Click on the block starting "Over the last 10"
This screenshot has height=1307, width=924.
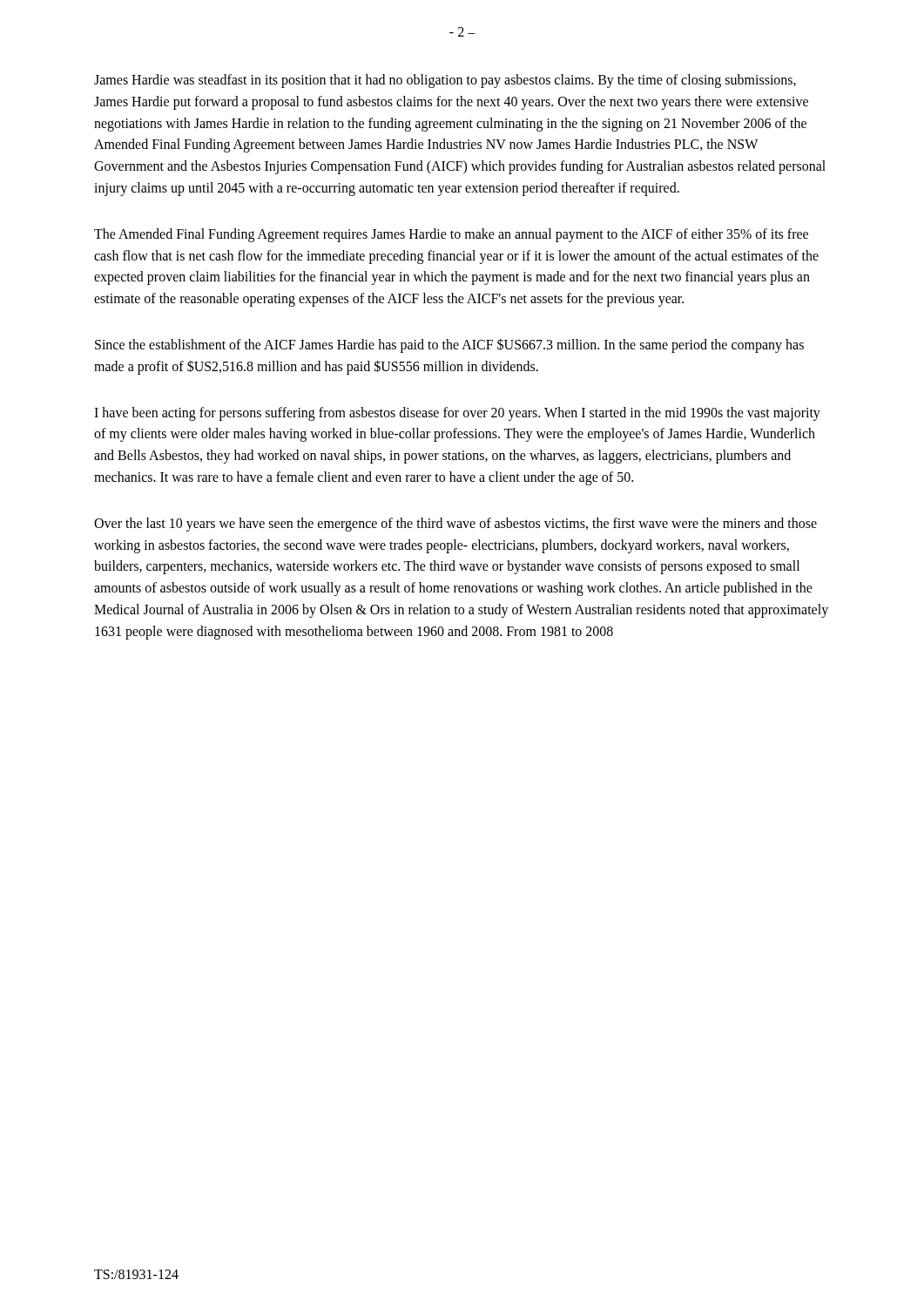pyautogui.click(x=461, y=577)
